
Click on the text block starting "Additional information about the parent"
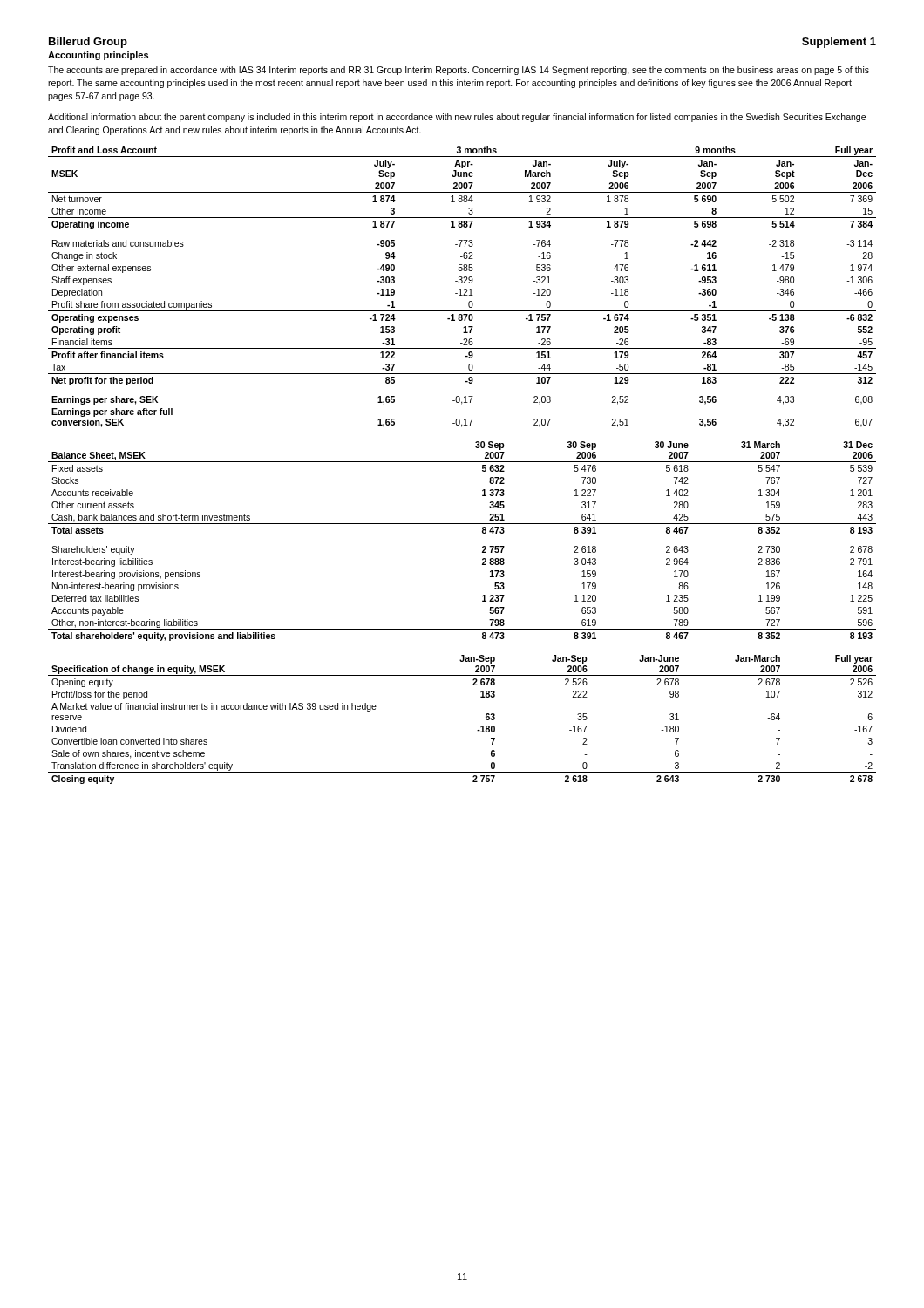[x=457, y=123]
